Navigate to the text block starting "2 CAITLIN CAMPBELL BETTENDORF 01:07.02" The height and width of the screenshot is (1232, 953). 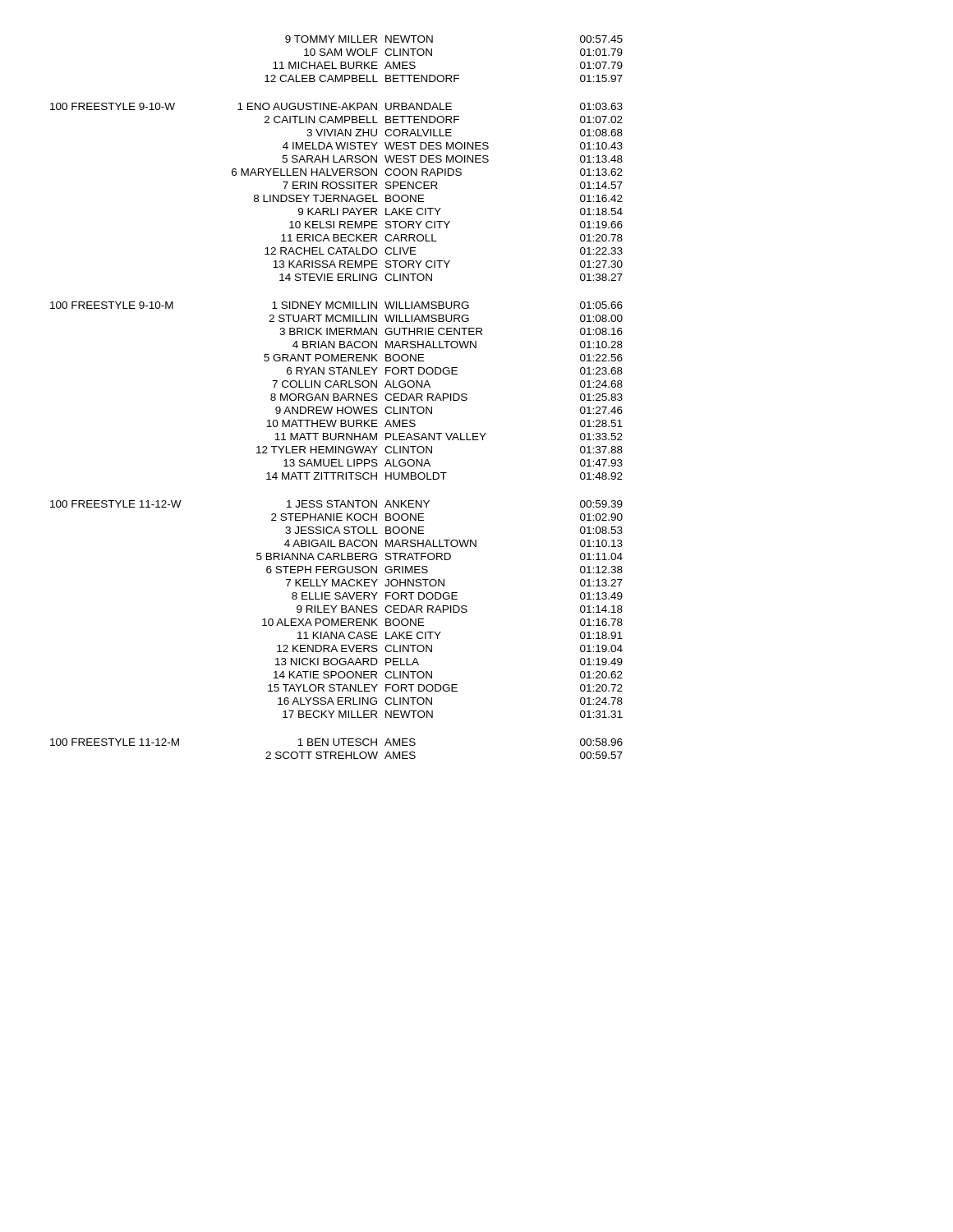426,120
